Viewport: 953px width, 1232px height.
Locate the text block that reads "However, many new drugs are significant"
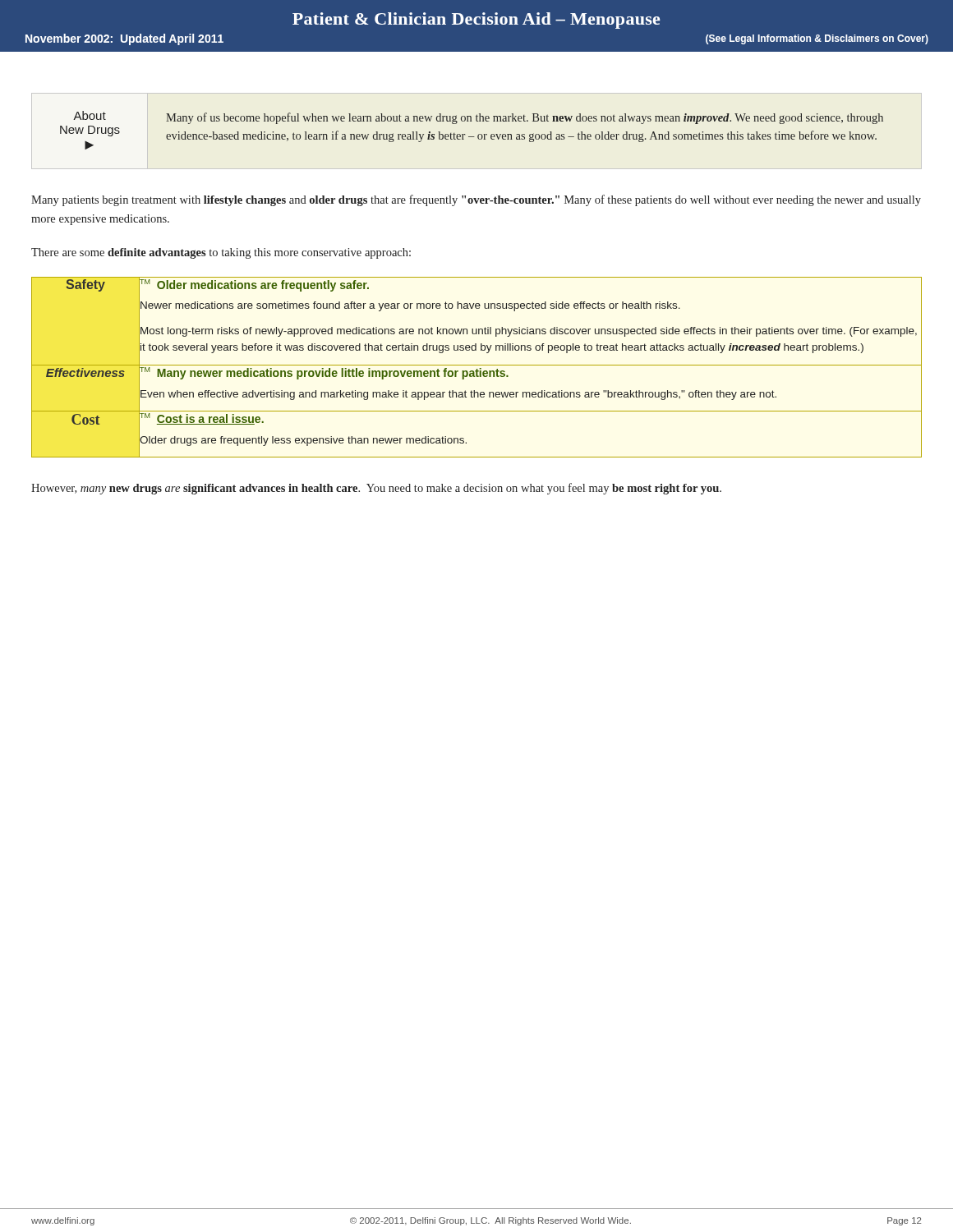pyautogui.click(x=377, y=488)
